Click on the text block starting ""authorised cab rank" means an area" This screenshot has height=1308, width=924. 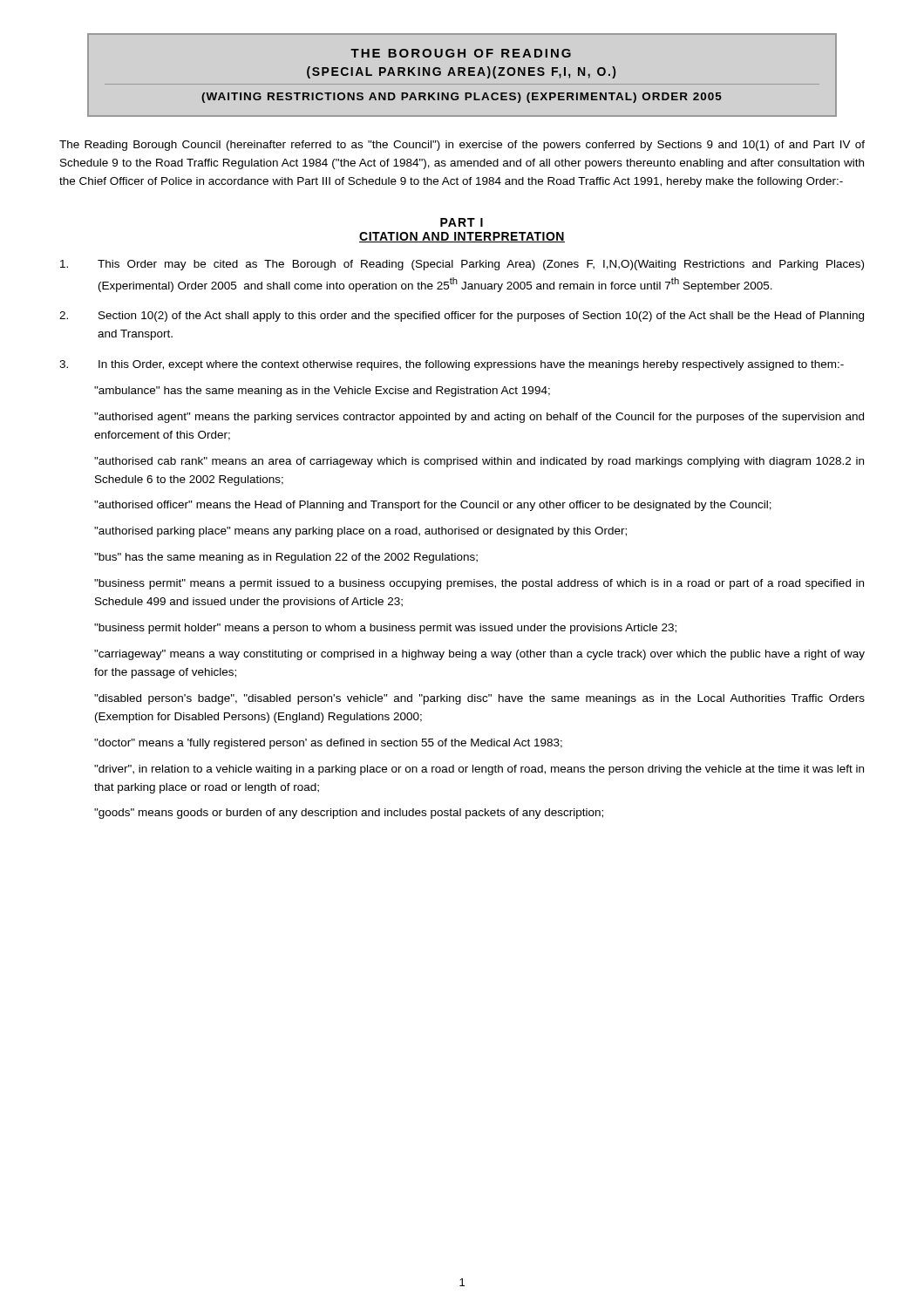(479, 470)
